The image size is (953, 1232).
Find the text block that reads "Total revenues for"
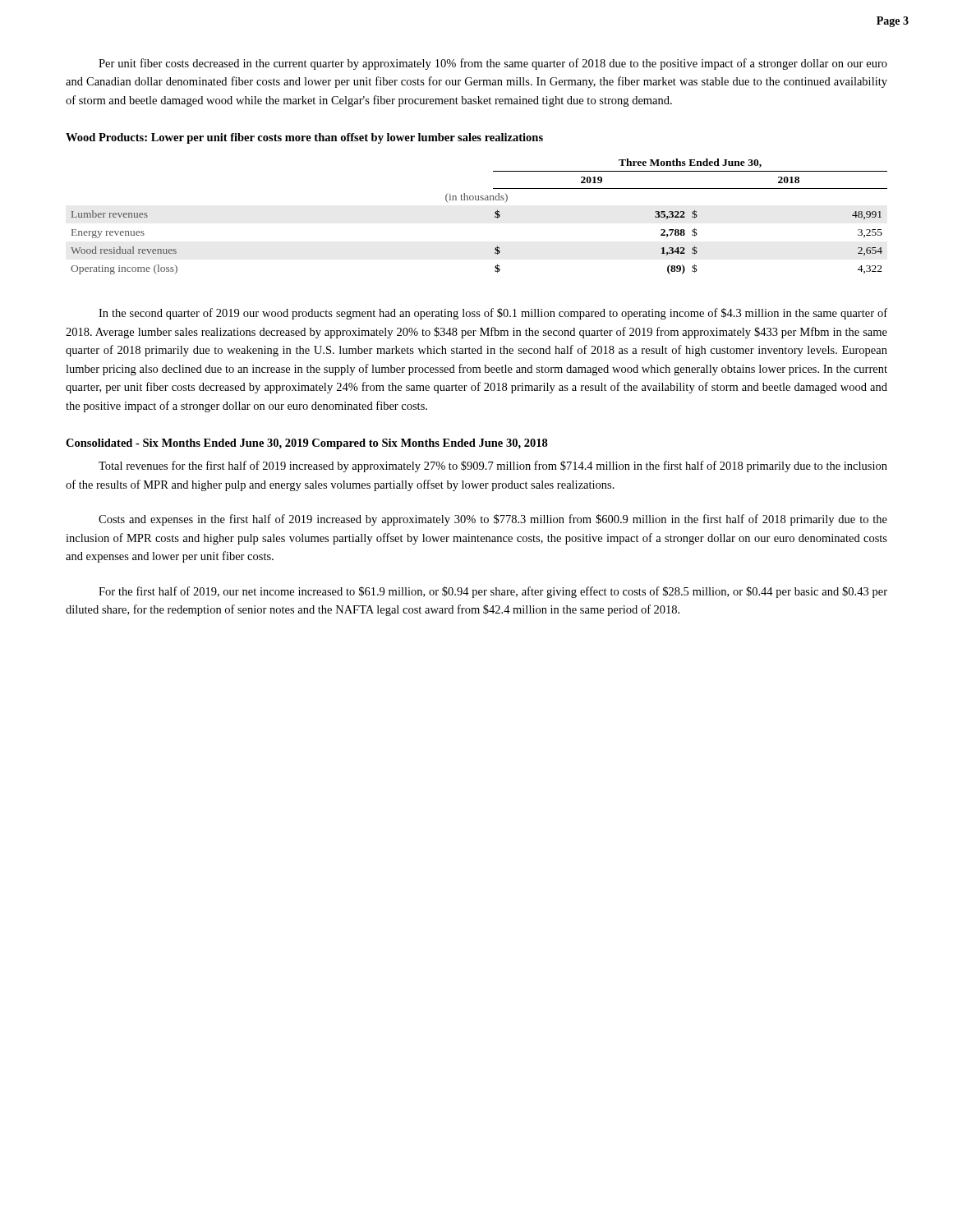point(476,475)
